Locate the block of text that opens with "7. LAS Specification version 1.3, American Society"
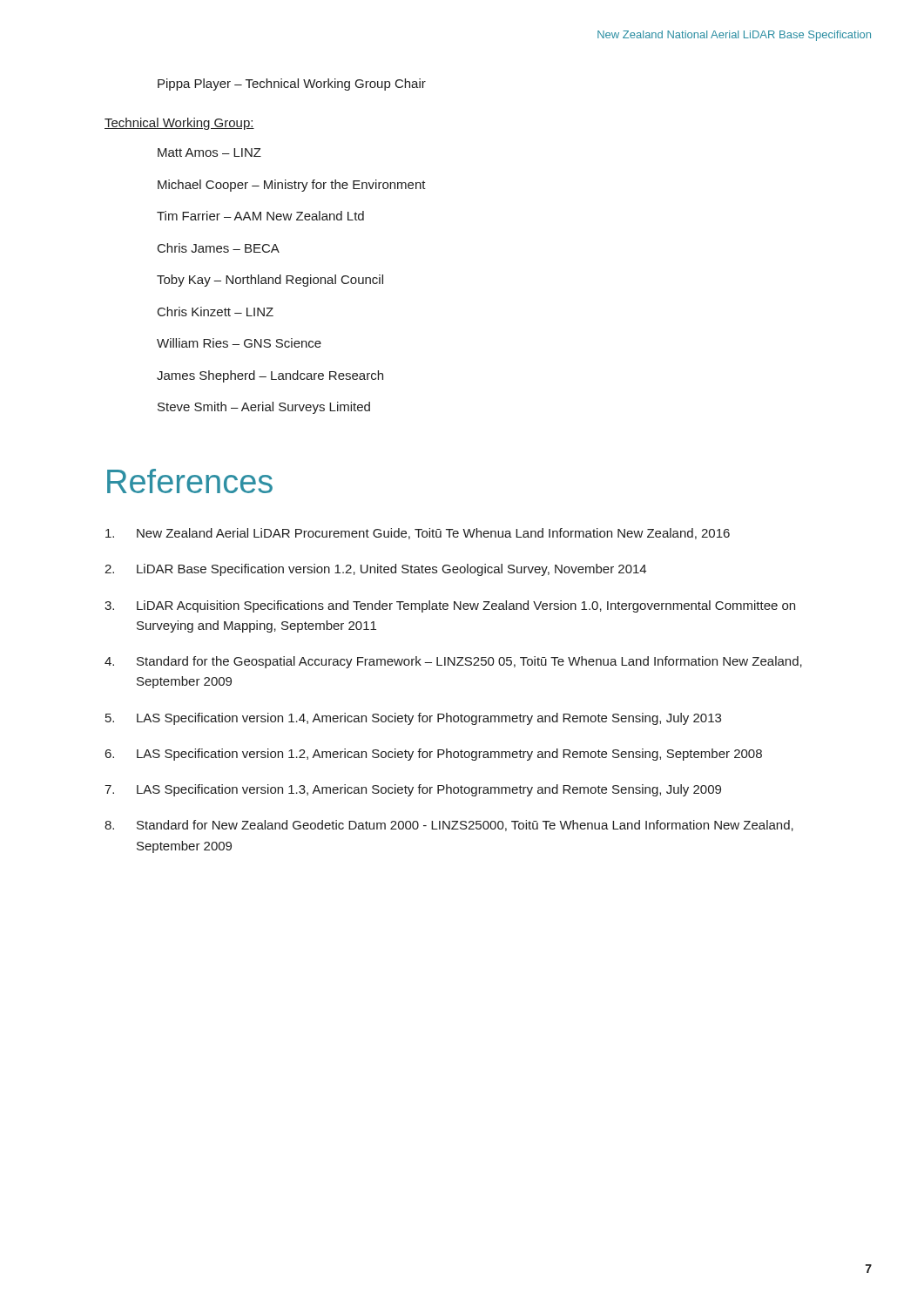924x1307 pixels. (x=413, y=789)
